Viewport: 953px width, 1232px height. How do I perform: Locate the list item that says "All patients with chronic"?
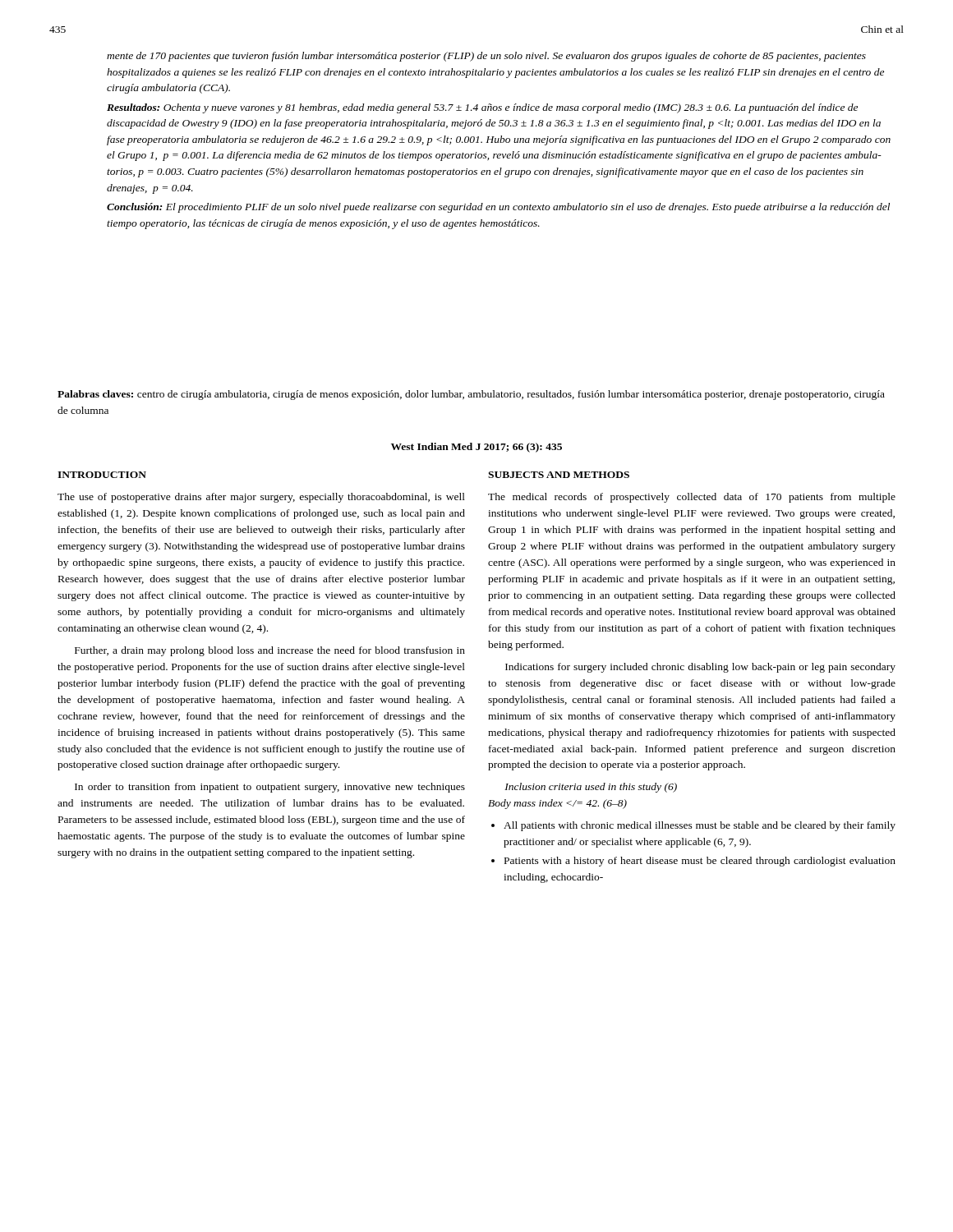(700, 834)
